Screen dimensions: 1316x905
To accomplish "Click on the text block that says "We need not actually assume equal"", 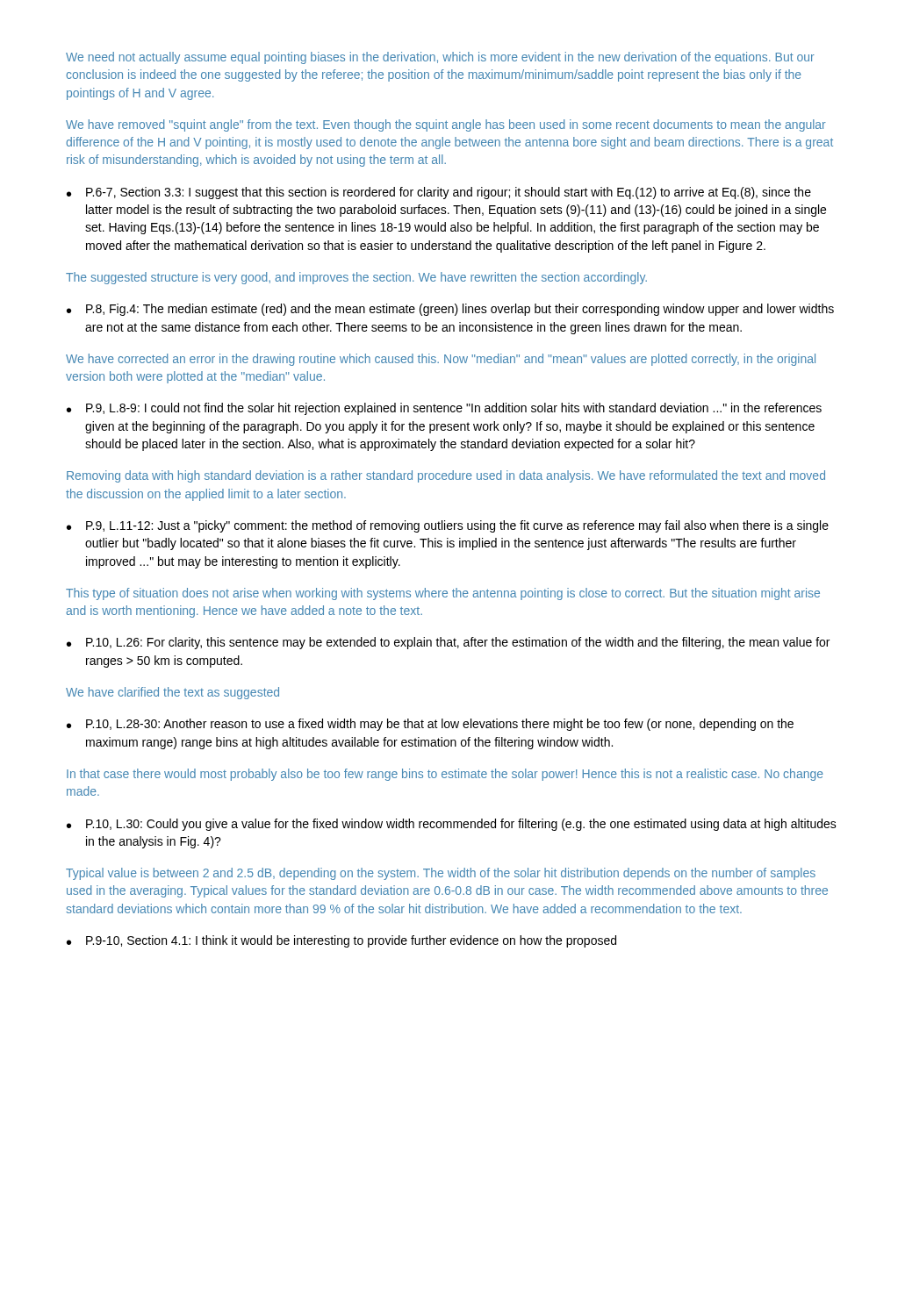I will (x=440, y=75).
